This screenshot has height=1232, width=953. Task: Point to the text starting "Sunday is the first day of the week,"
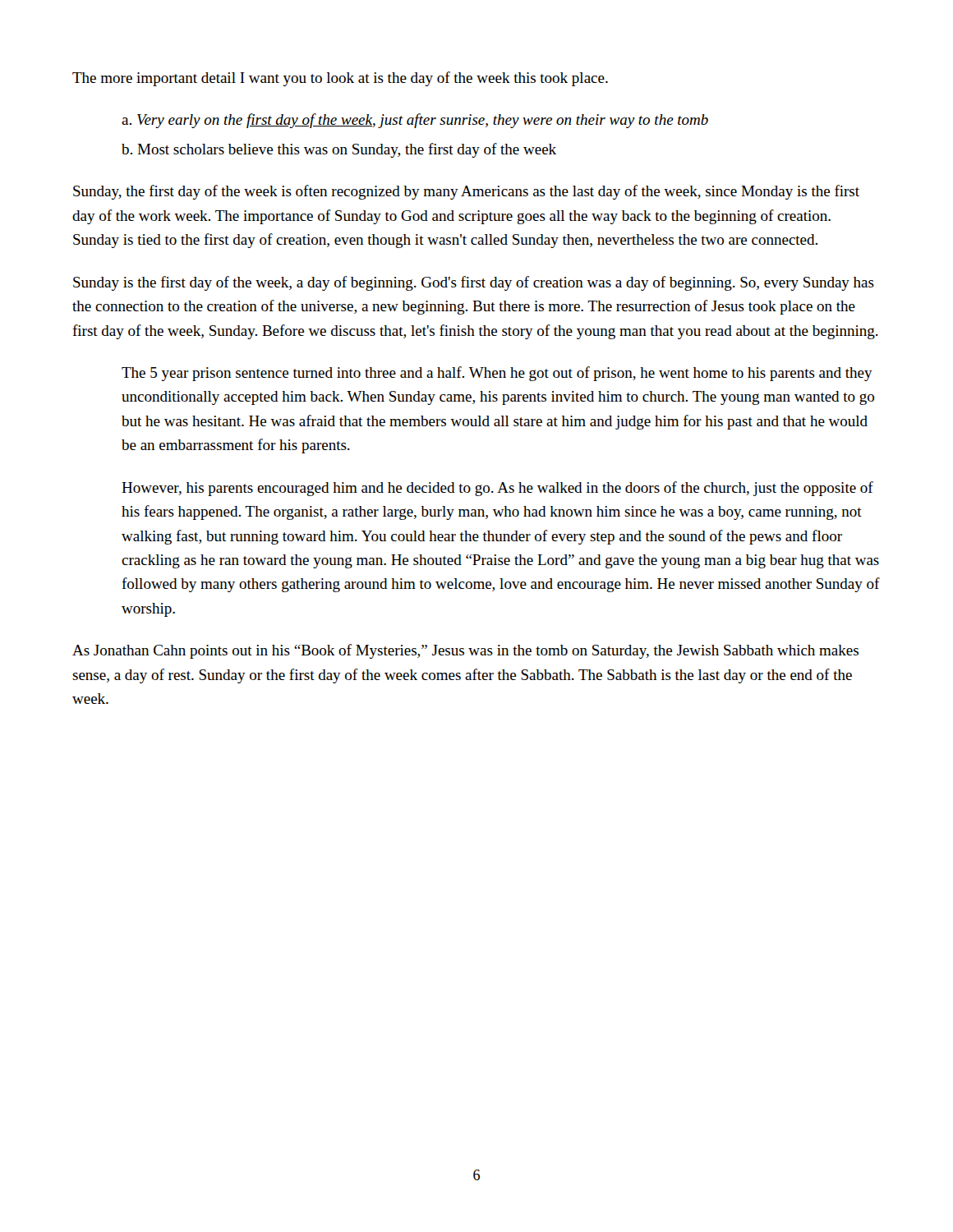475,306
